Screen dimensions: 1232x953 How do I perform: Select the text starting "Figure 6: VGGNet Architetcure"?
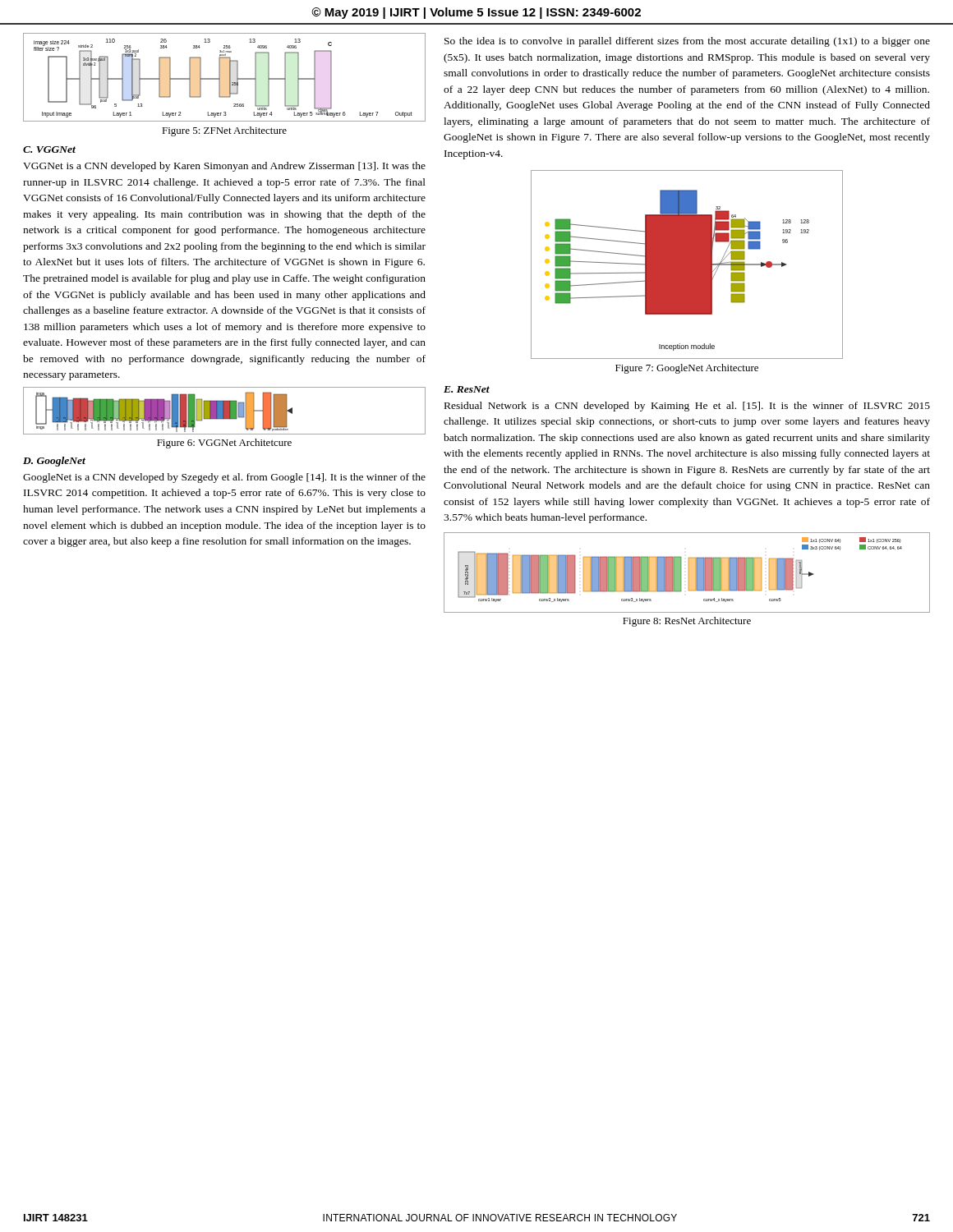click(224, 442)
